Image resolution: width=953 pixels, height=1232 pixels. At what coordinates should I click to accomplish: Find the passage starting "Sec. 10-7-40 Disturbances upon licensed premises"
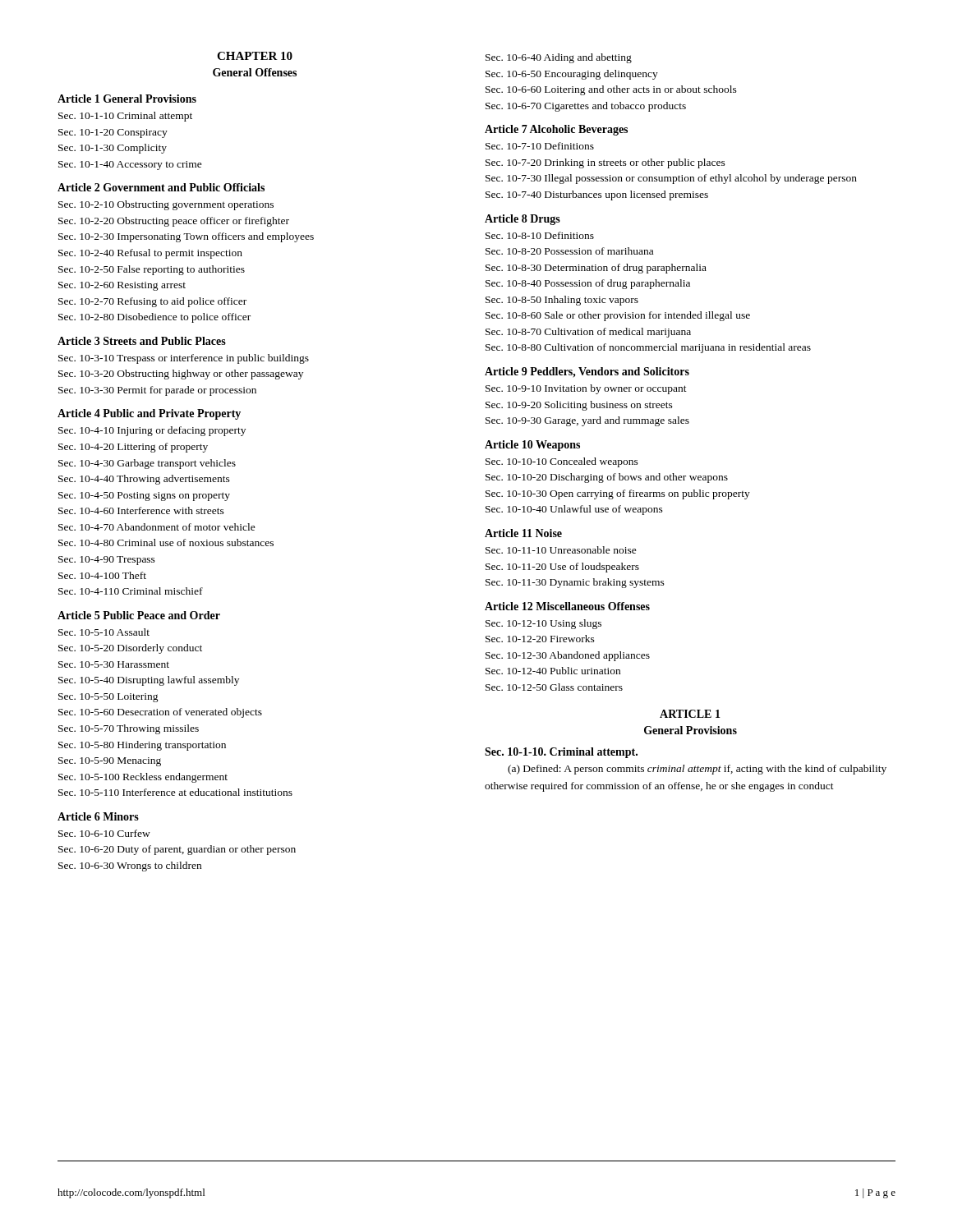click(597, 194)
